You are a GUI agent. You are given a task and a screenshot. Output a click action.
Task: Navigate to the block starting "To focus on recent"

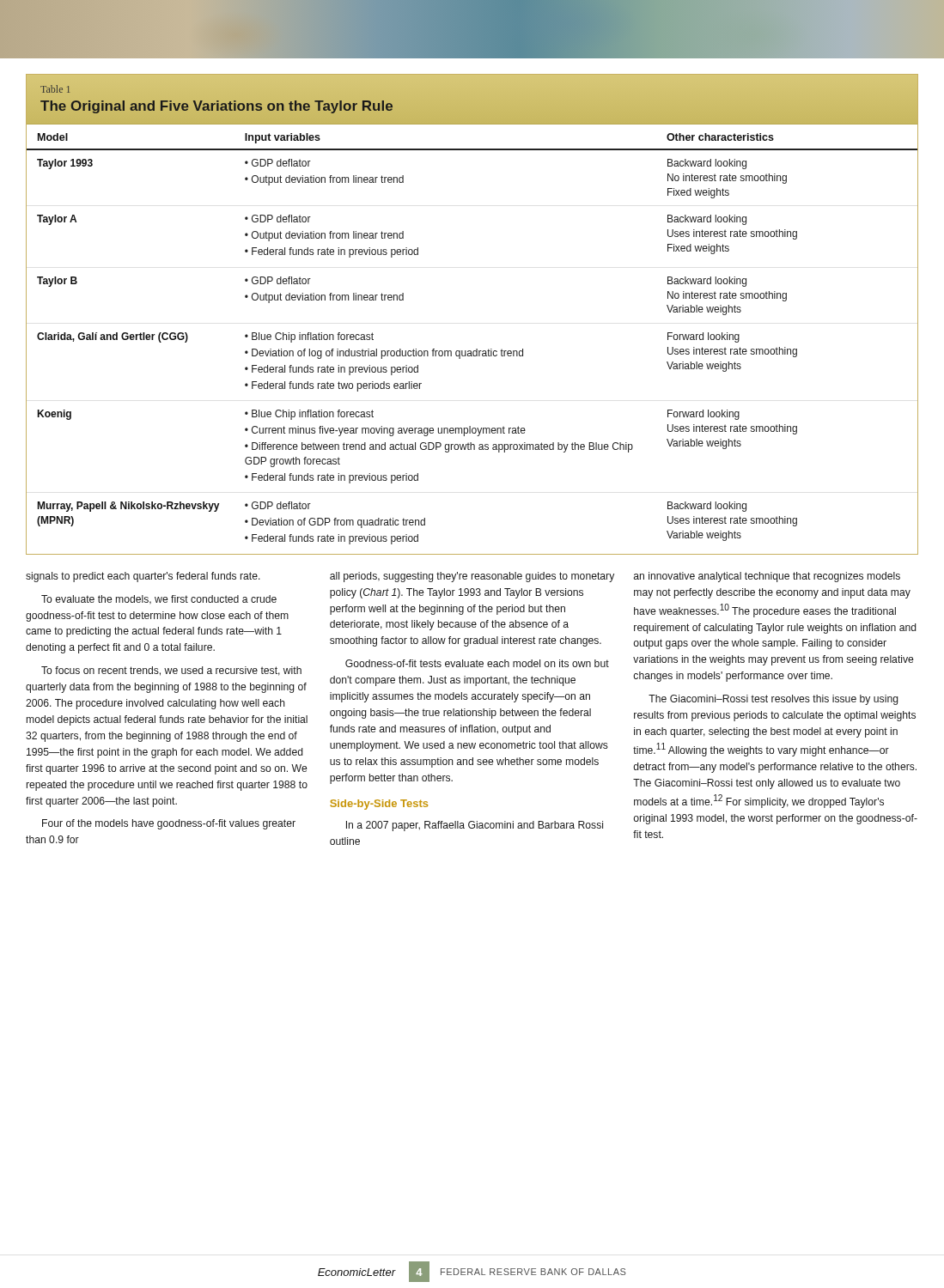coord(167,736)
